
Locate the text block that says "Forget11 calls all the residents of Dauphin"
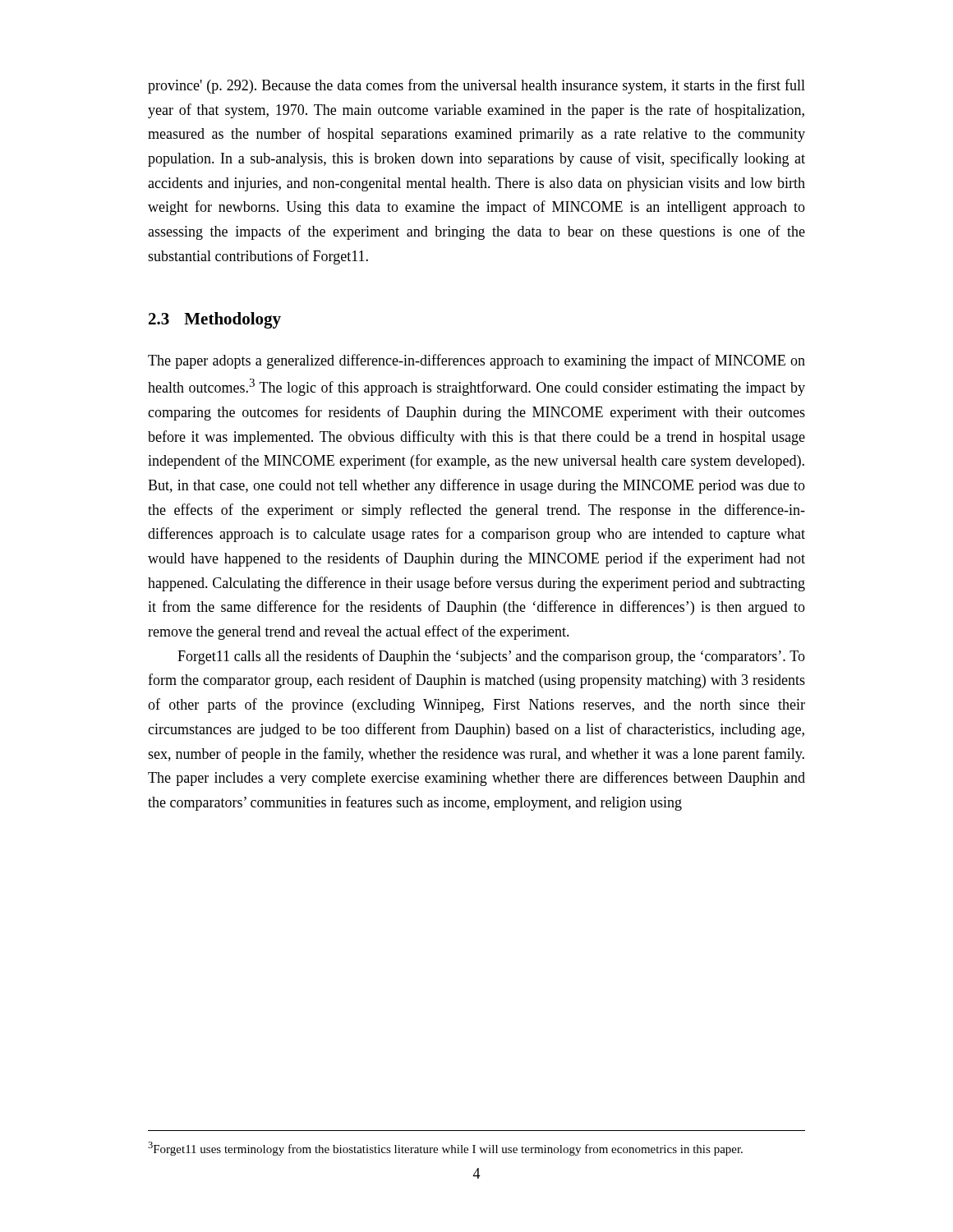476,729
